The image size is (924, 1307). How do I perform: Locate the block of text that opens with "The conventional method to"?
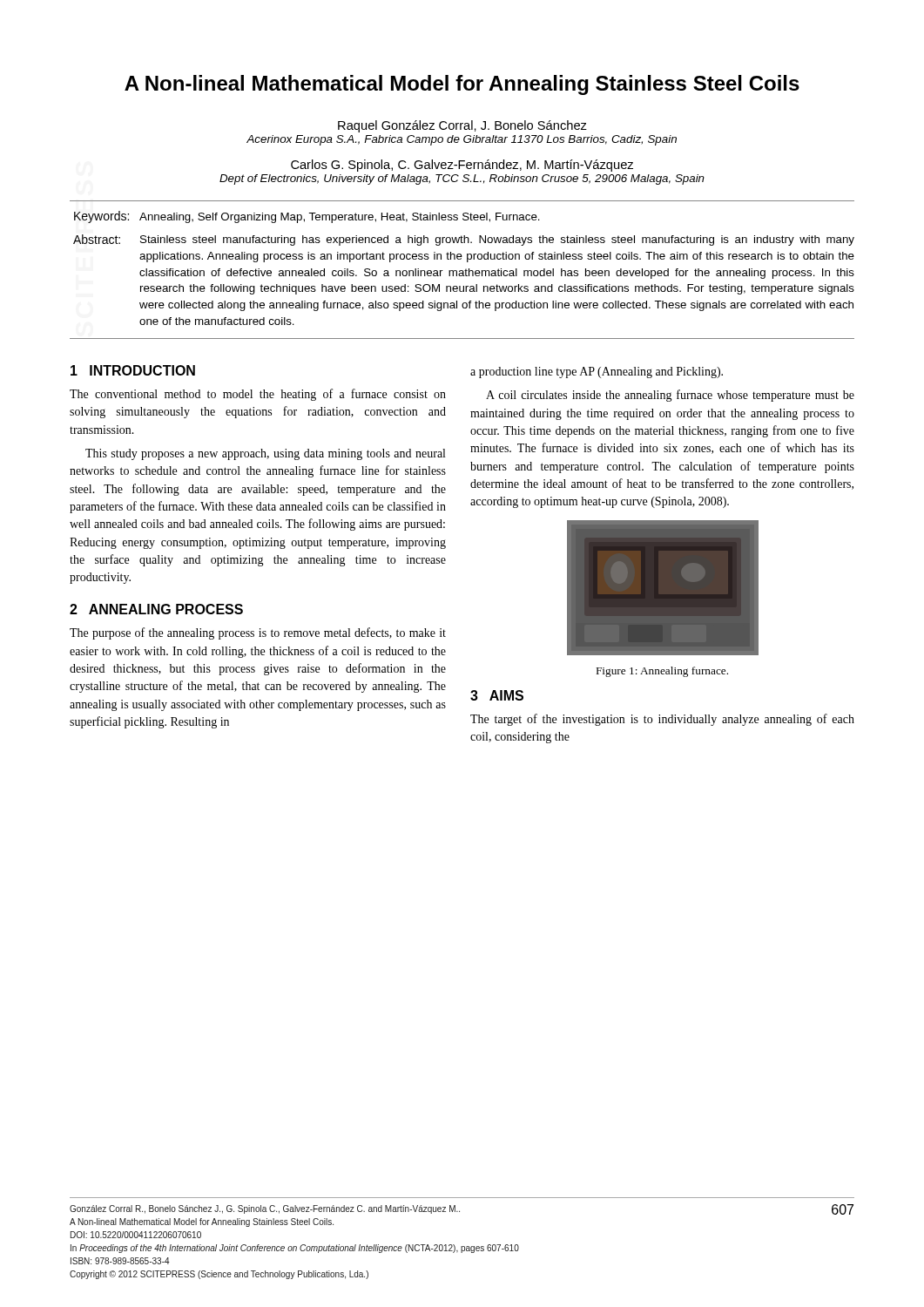[258, 487]
